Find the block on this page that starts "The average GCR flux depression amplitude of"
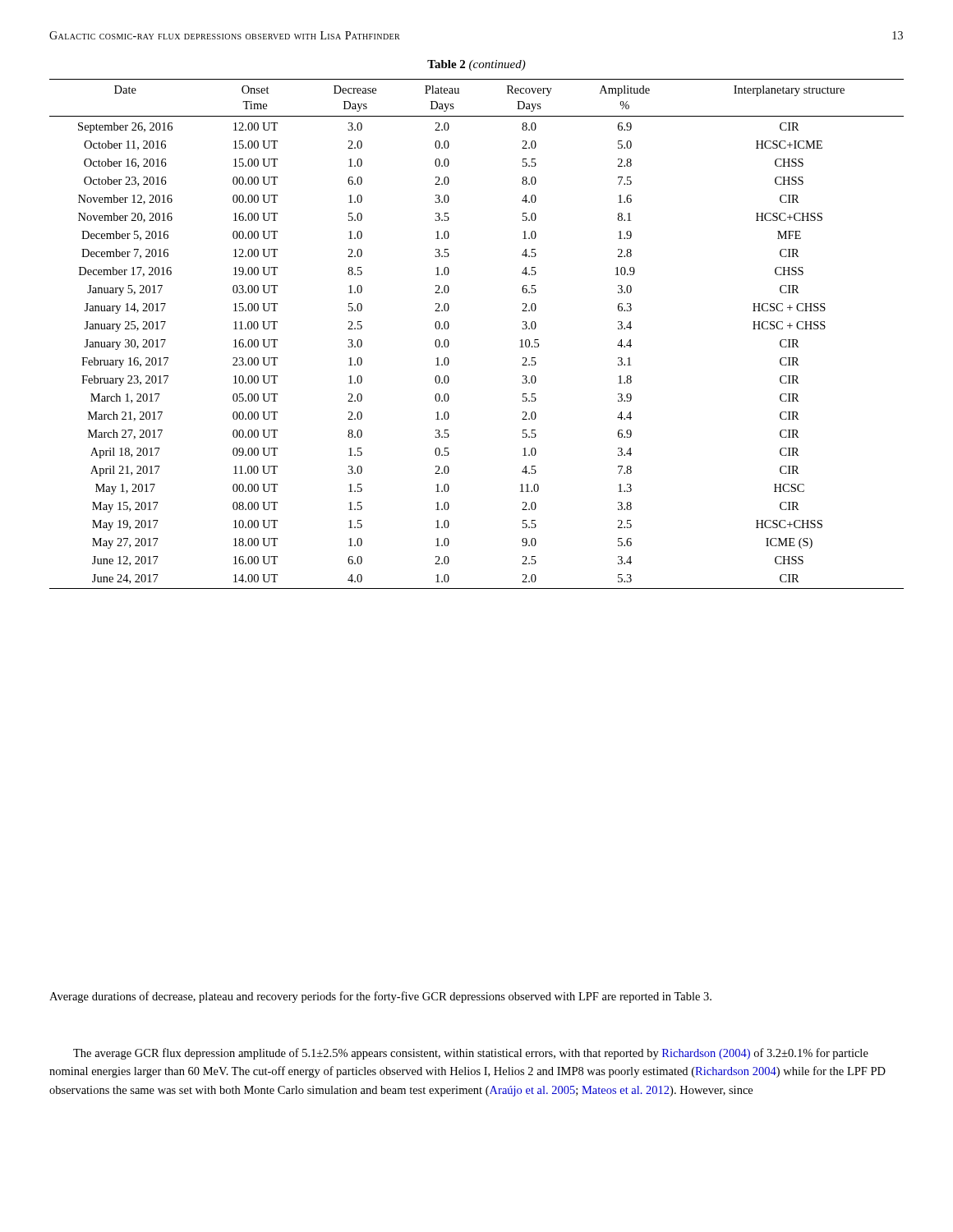This screenshot has width=953, height=1232. point(467,1071)
